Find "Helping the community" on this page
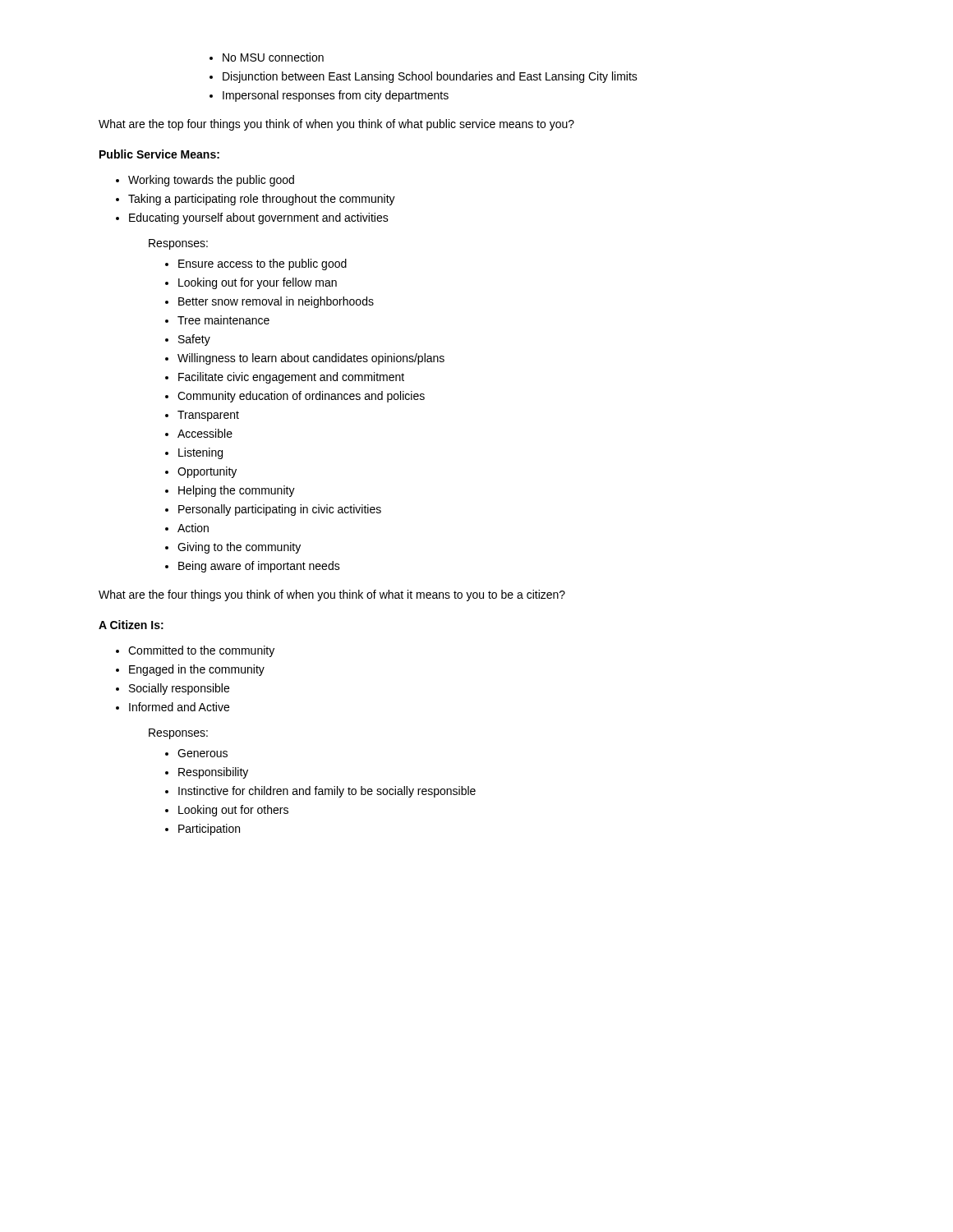The height and width of the screenshot is (1232, 953). [x=230, y=491]
